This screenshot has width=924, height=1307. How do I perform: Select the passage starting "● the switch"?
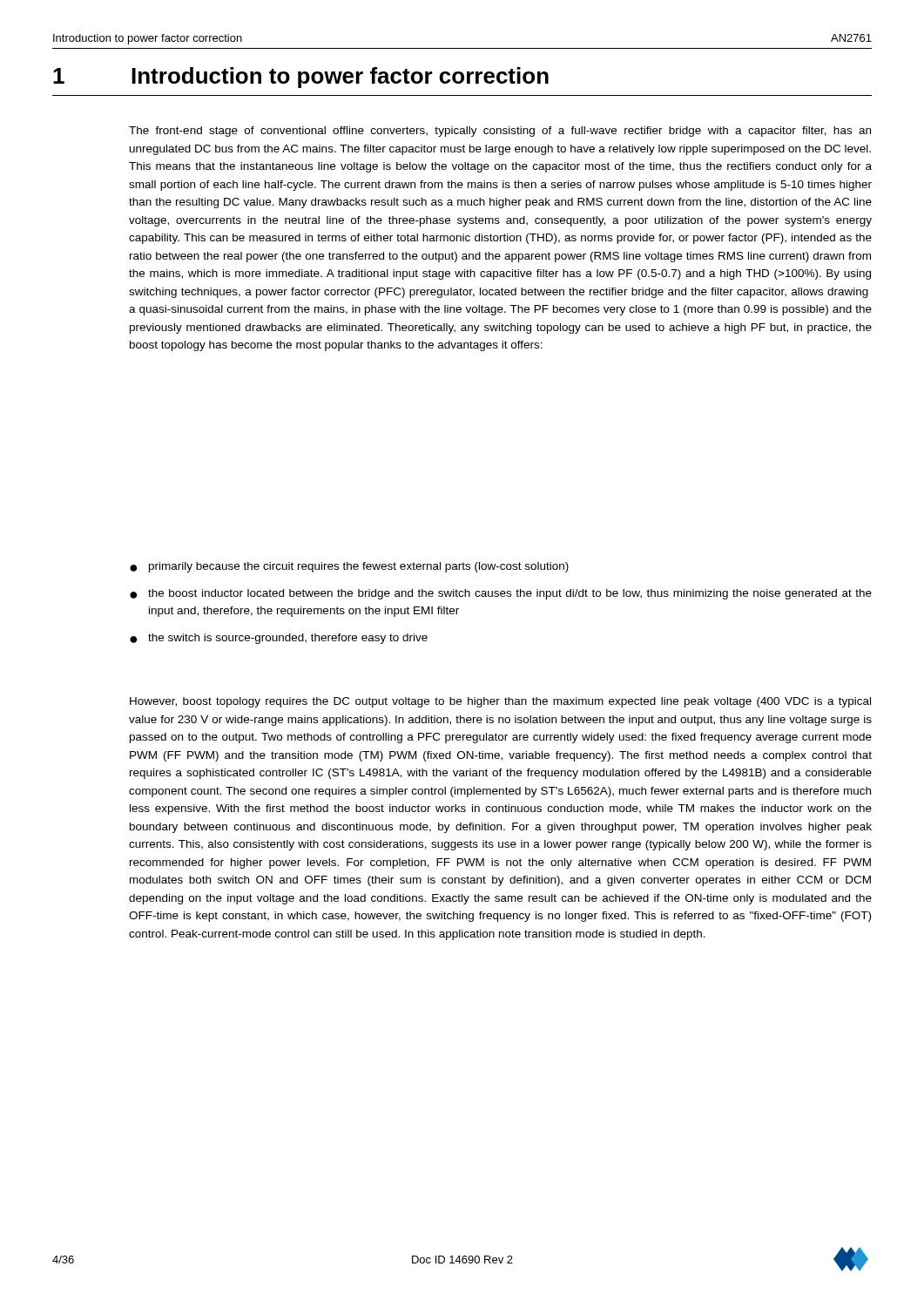tap(279, 639)
